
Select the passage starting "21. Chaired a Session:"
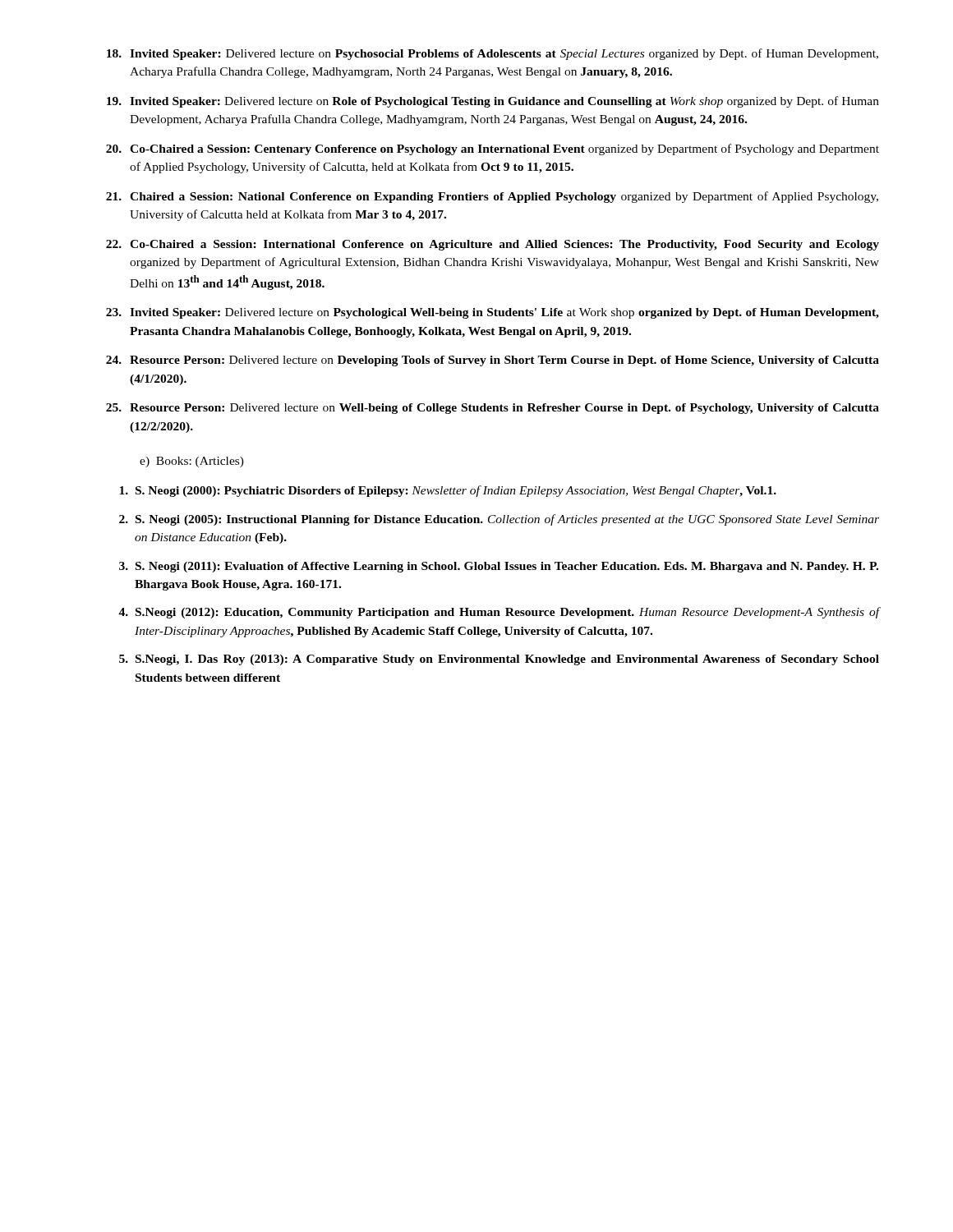point(476,206)
